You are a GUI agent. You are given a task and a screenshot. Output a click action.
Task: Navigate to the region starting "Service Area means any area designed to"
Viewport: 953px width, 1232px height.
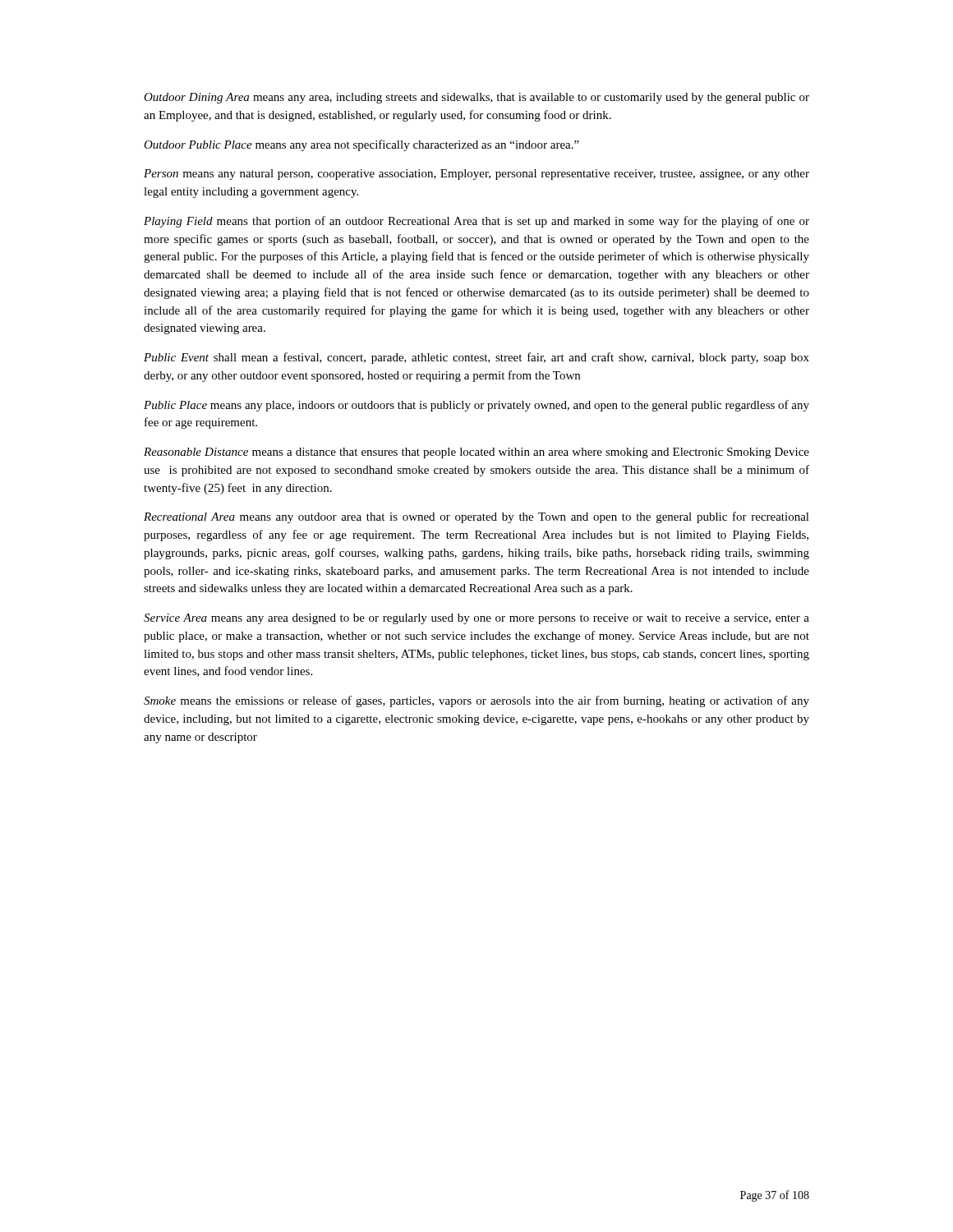[476, 644]
